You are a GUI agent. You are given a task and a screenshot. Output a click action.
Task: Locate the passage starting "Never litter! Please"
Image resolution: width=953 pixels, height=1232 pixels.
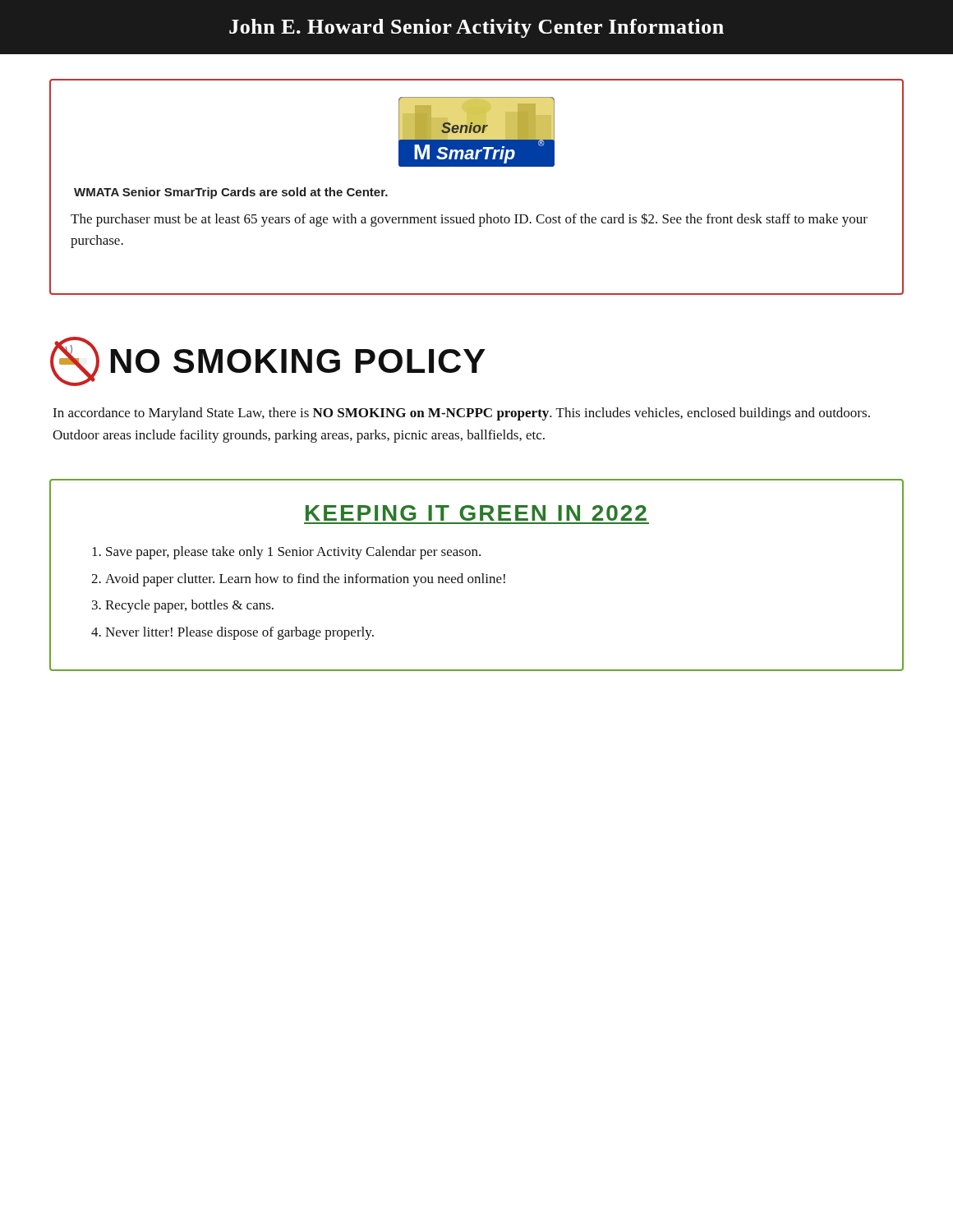point(240,632)
